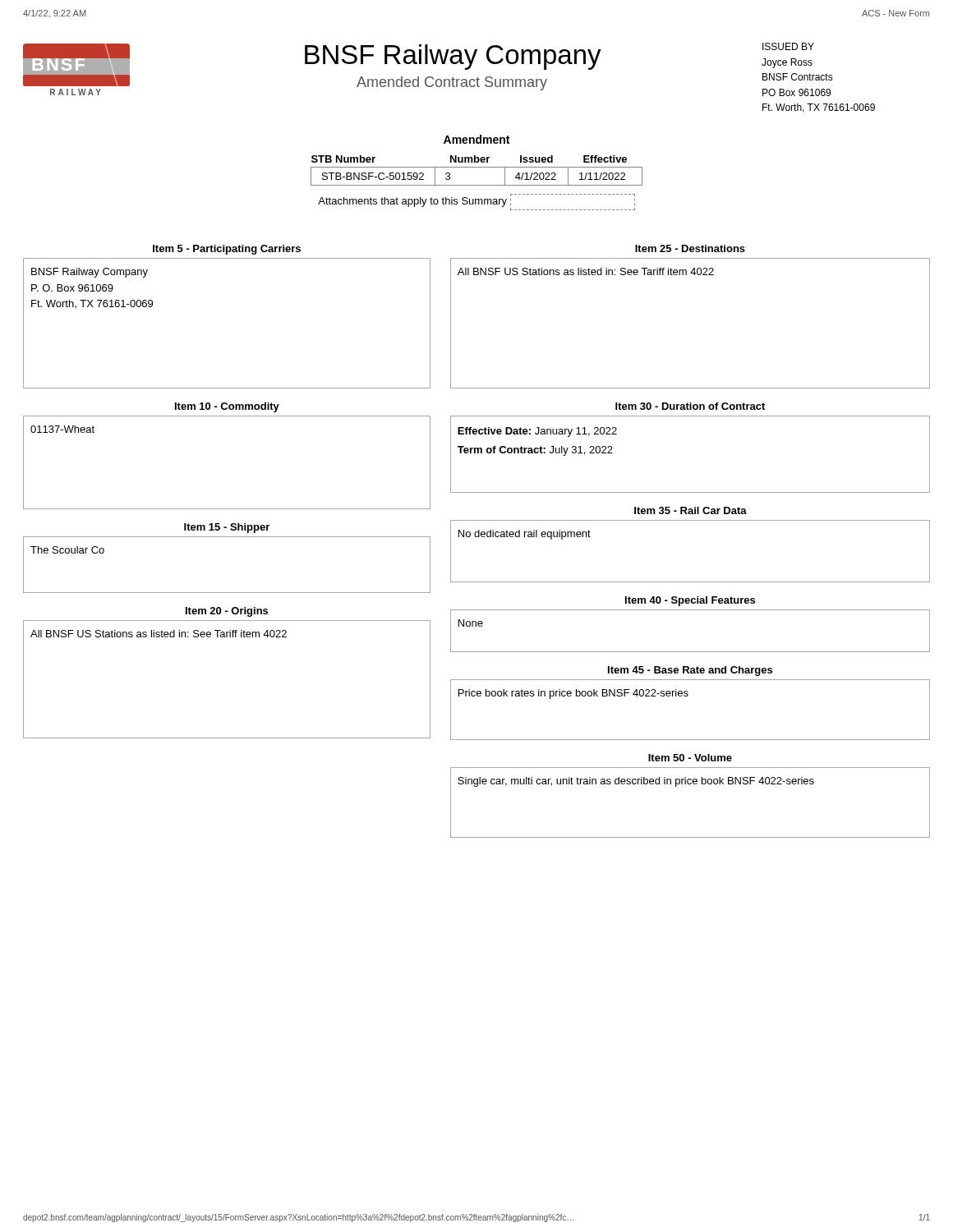Select the text block that reads "Price book rates in price book"
This screenshot has height=1232, width=953.
[x=573, y=693]
